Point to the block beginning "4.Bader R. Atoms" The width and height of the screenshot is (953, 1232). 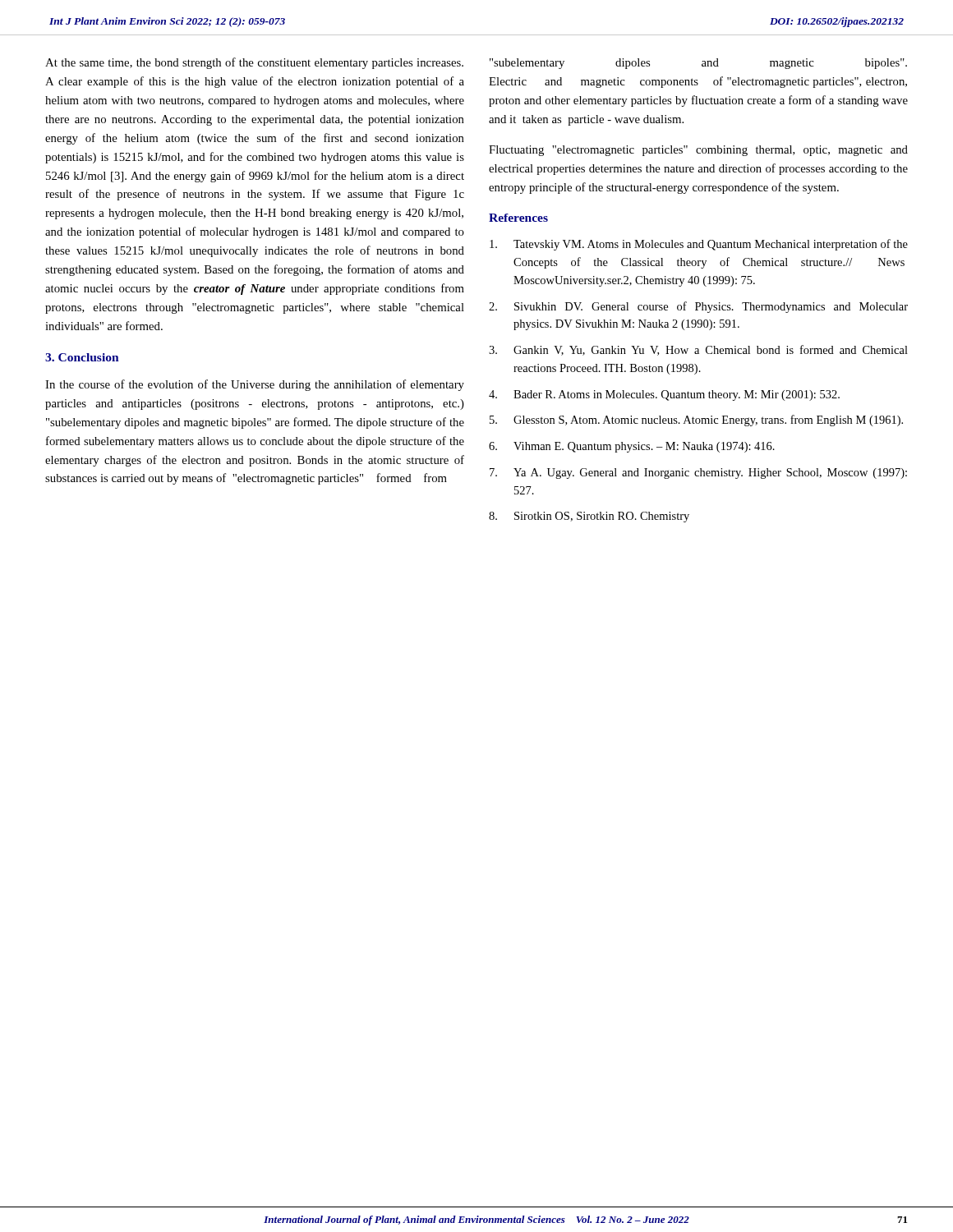coord(698,395)
